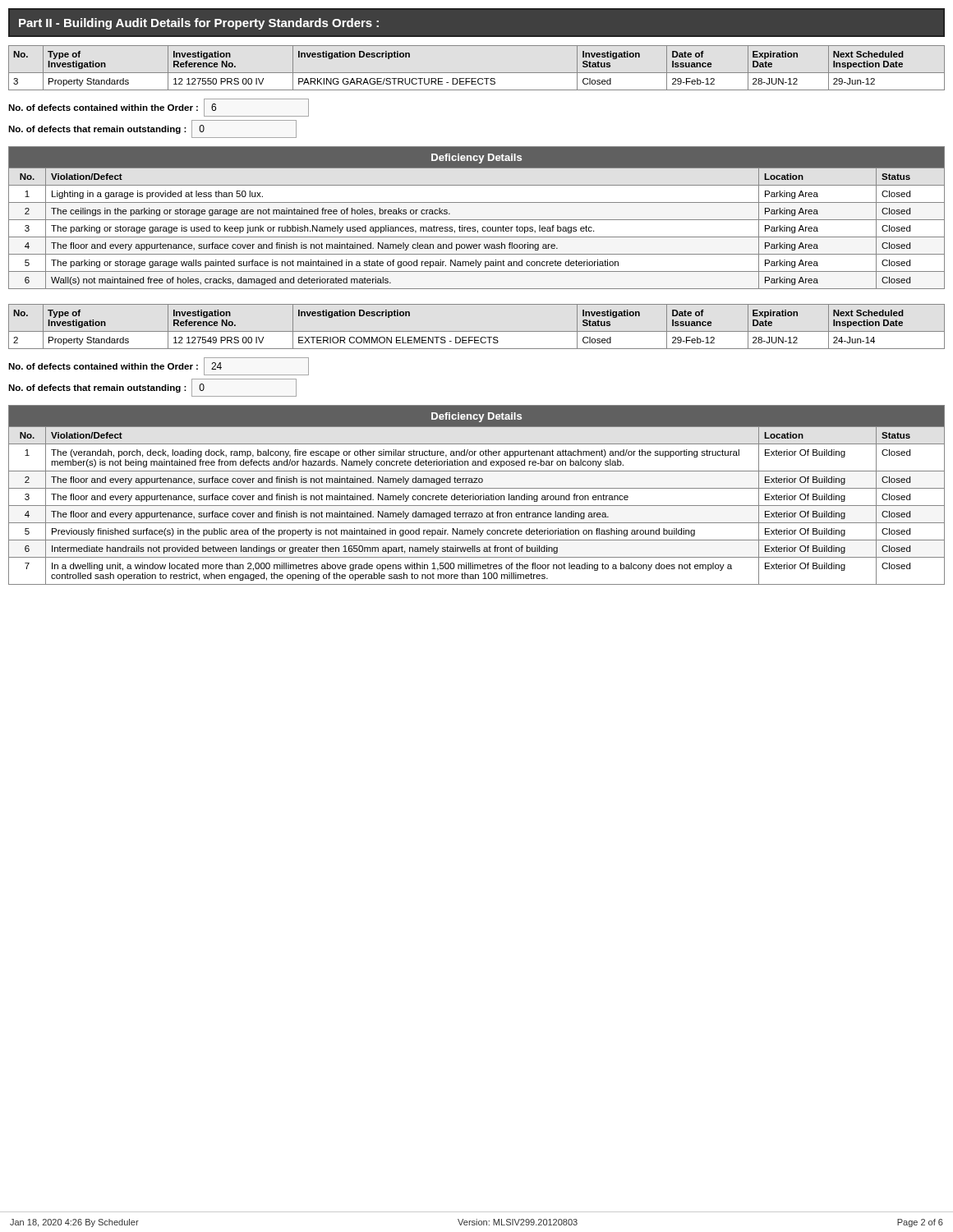Viewport: 953px width, 1232px height.
Task: Where is the title that starts "Part II - Building Audit Details for"?
Action: 199,23
